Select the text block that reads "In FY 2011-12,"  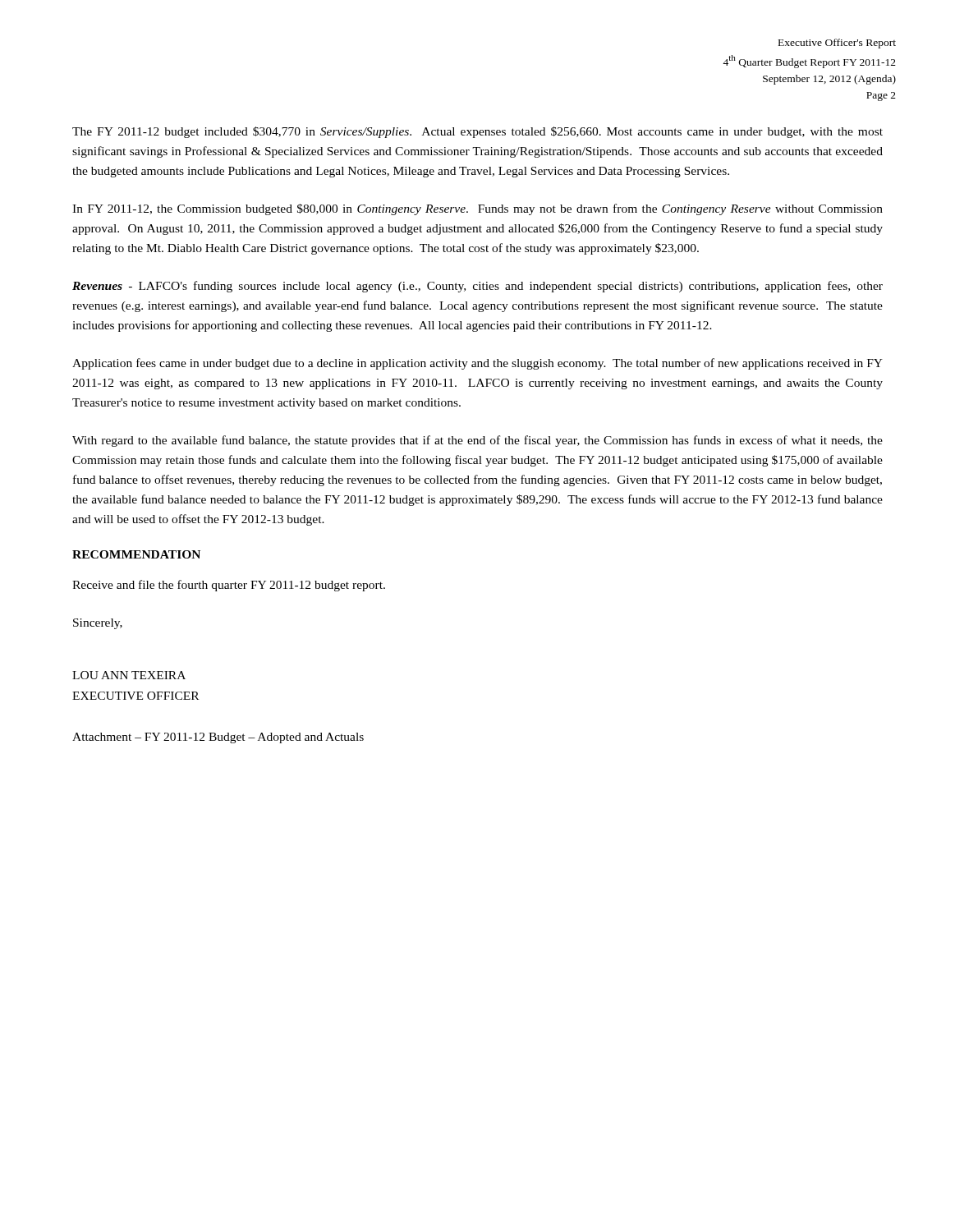(478, 228)
